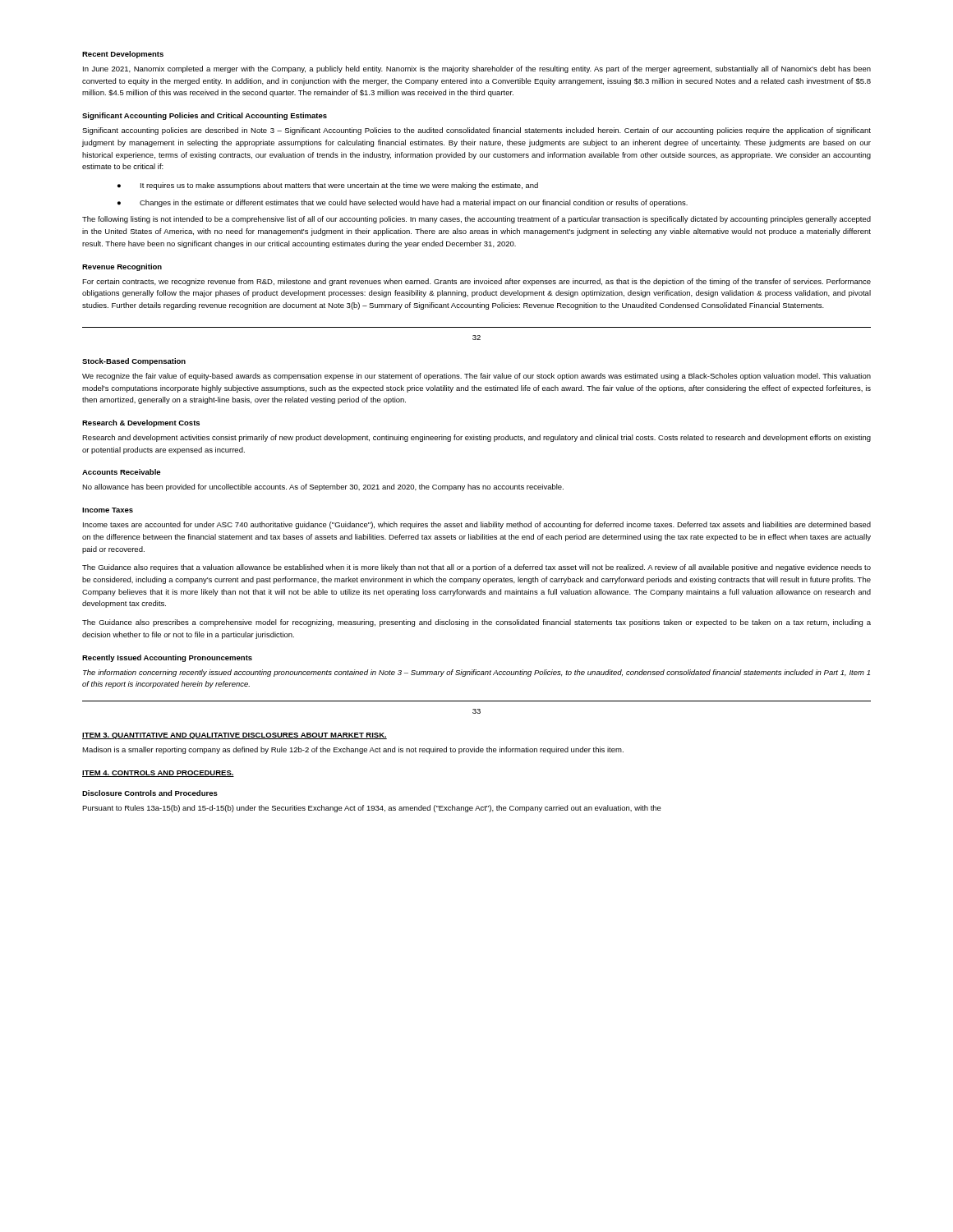Point to "Research & Development Costs"

141,423
